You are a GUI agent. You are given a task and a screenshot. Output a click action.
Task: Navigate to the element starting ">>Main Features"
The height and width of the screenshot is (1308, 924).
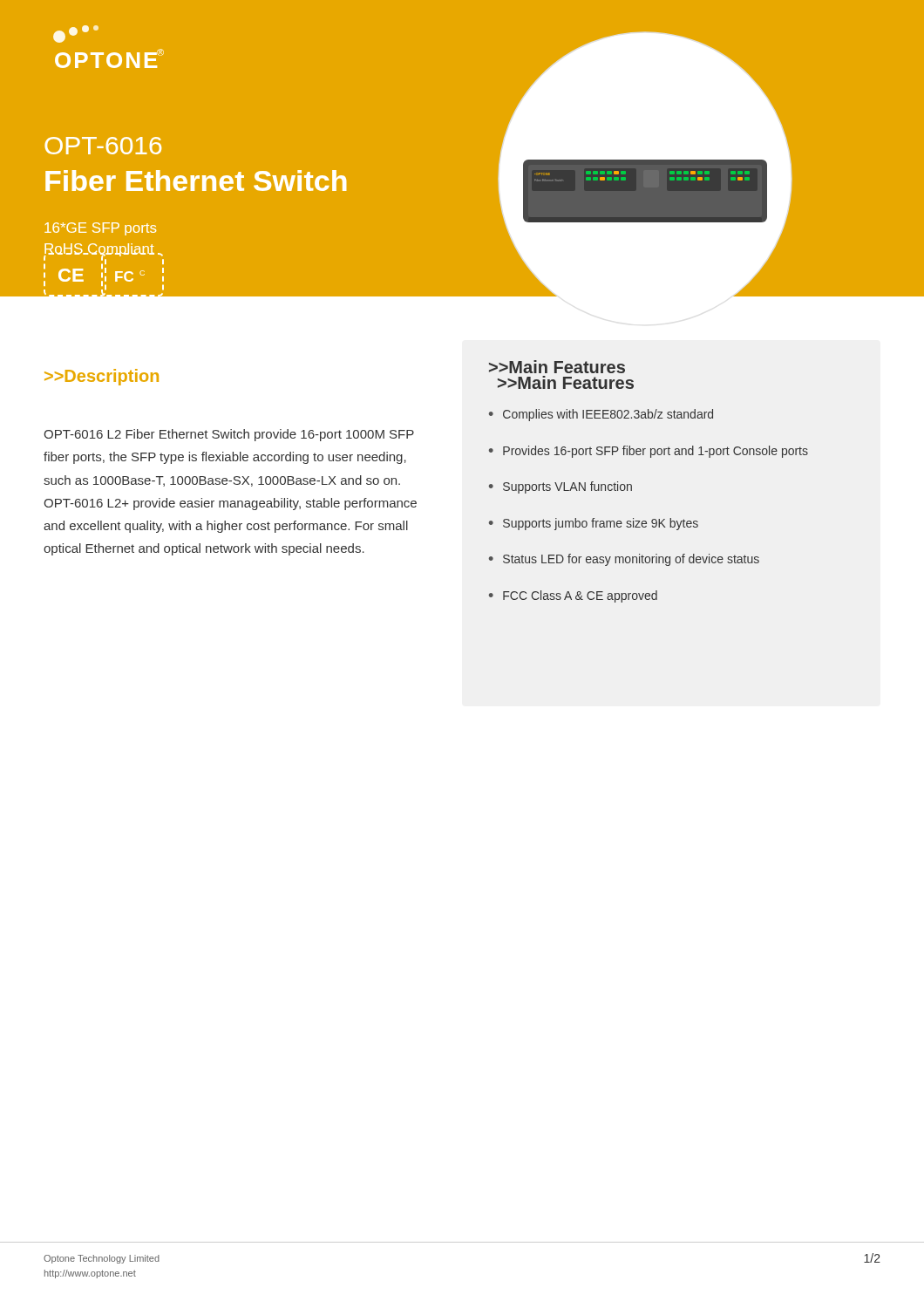pos(566,382)
